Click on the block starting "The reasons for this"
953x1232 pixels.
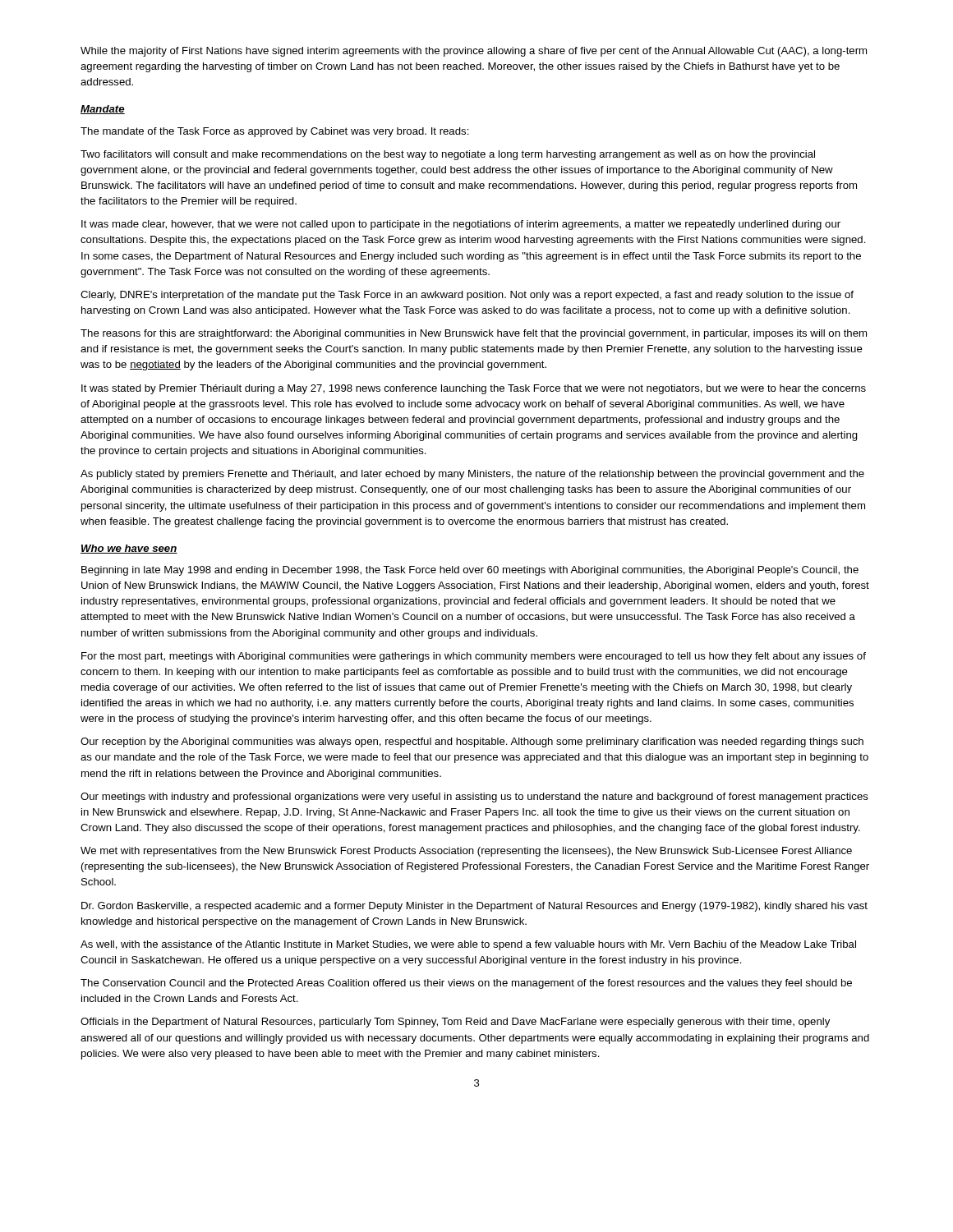point(476,349)
